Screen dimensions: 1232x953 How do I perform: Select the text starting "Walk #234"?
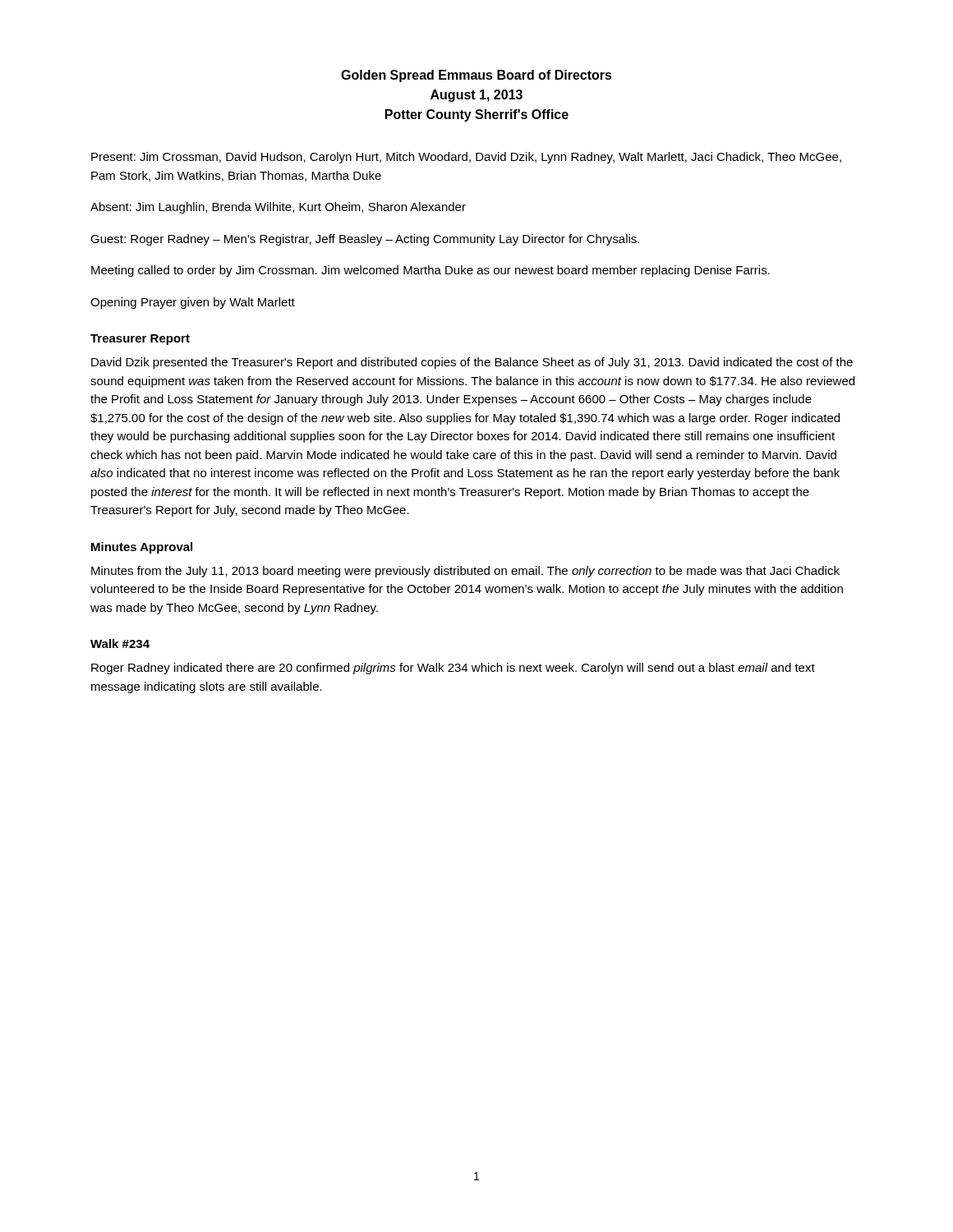click(120, 644)
